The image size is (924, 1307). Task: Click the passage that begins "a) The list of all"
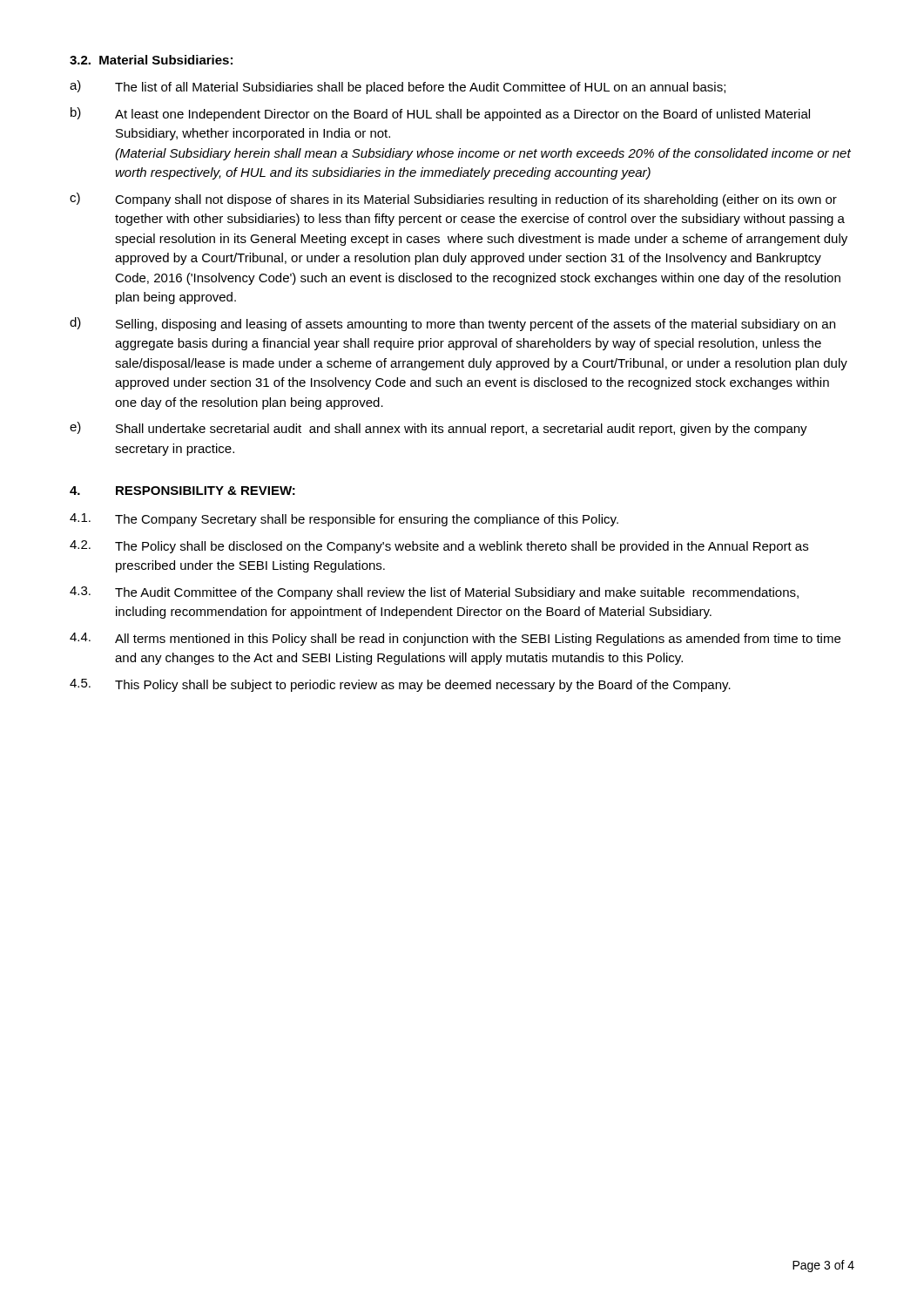coord(462,87)
